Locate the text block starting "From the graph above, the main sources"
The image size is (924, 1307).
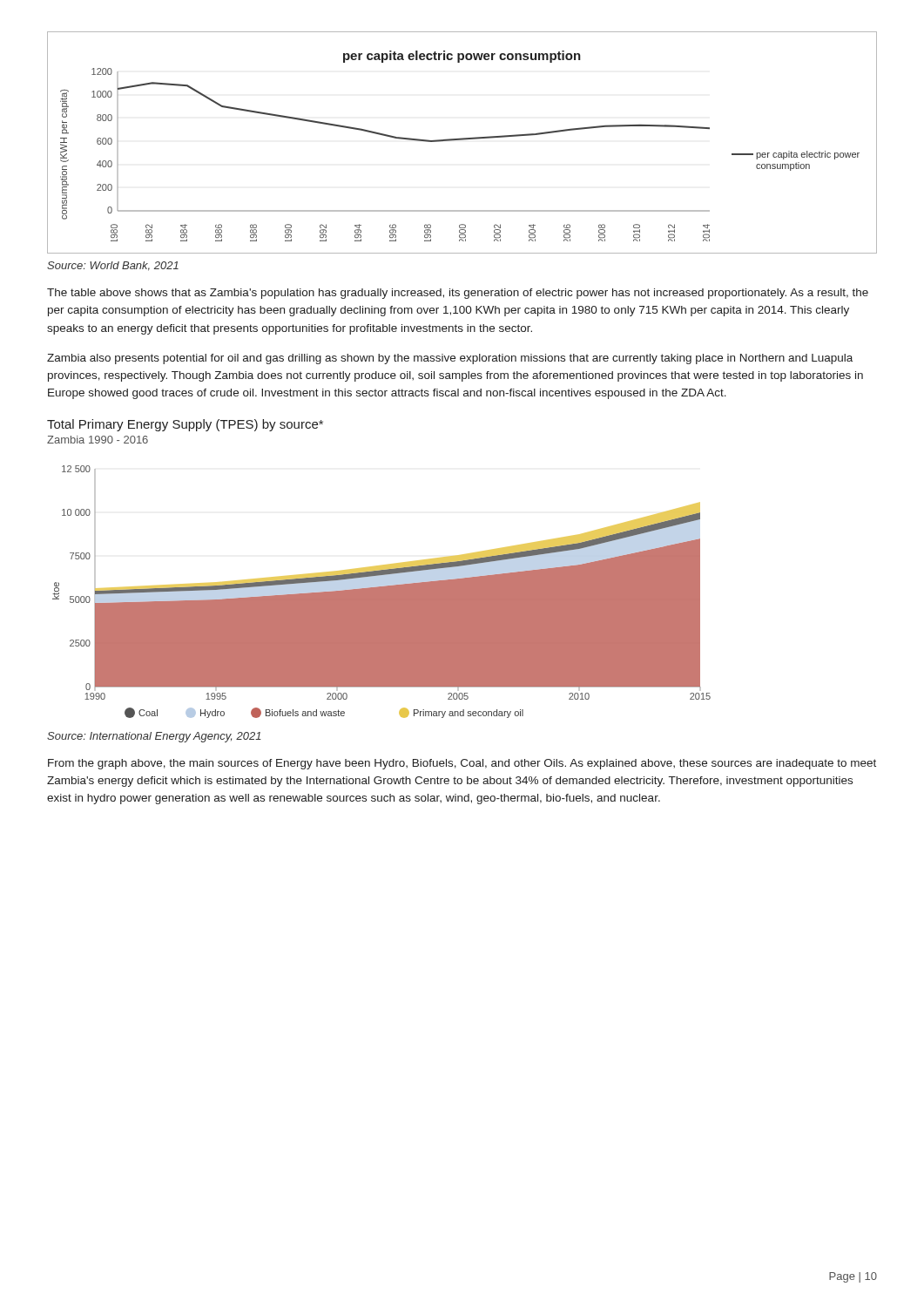click(x=462, y=780)
